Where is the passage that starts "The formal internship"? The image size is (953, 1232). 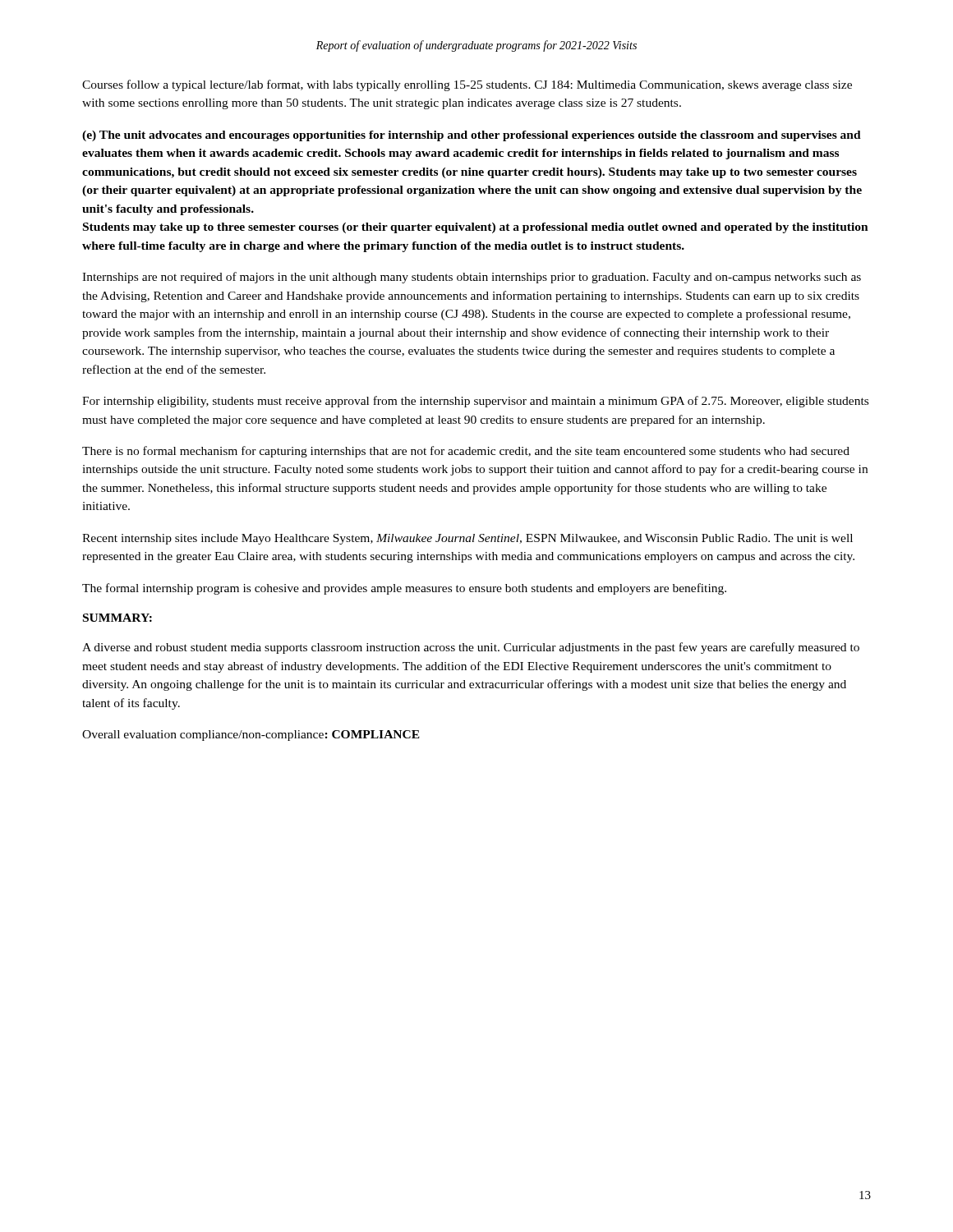pos(405,587)
